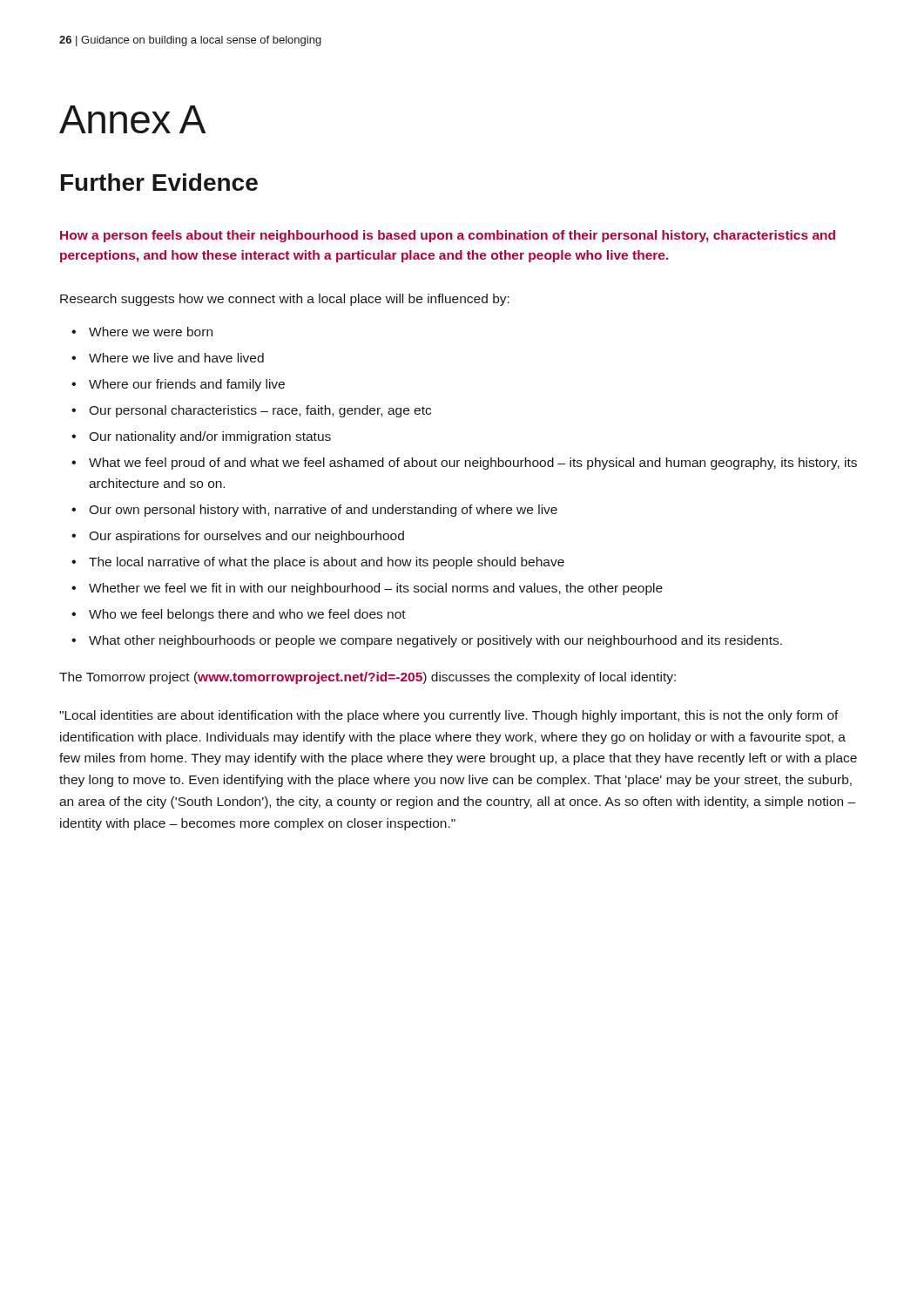
Task: Select the region starting "Annex A"
Action: (x=132, y=119)
